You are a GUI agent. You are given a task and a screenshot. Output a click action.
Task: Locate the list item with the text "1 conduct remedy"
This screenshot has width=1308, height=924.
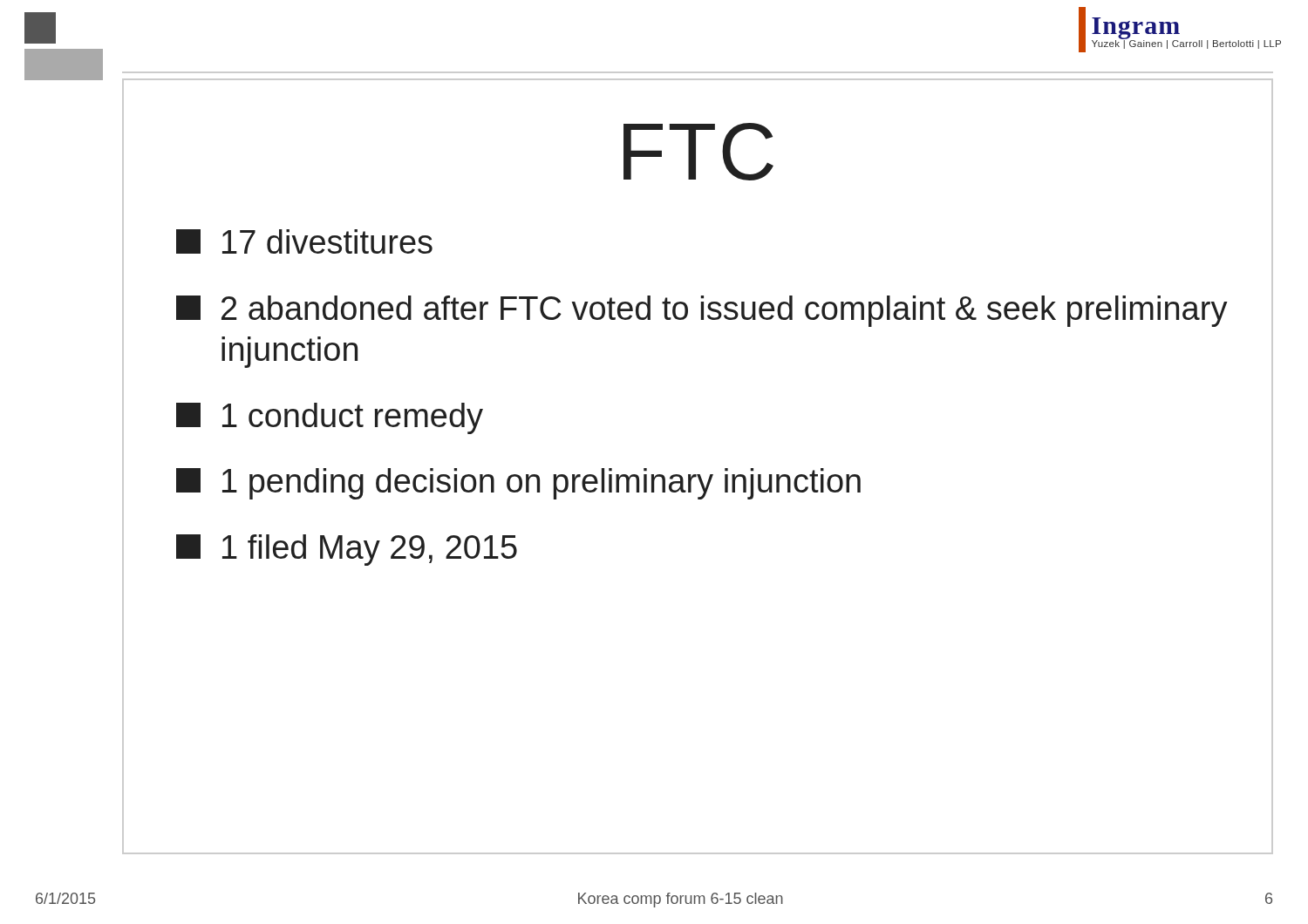[x=330, y=416]
